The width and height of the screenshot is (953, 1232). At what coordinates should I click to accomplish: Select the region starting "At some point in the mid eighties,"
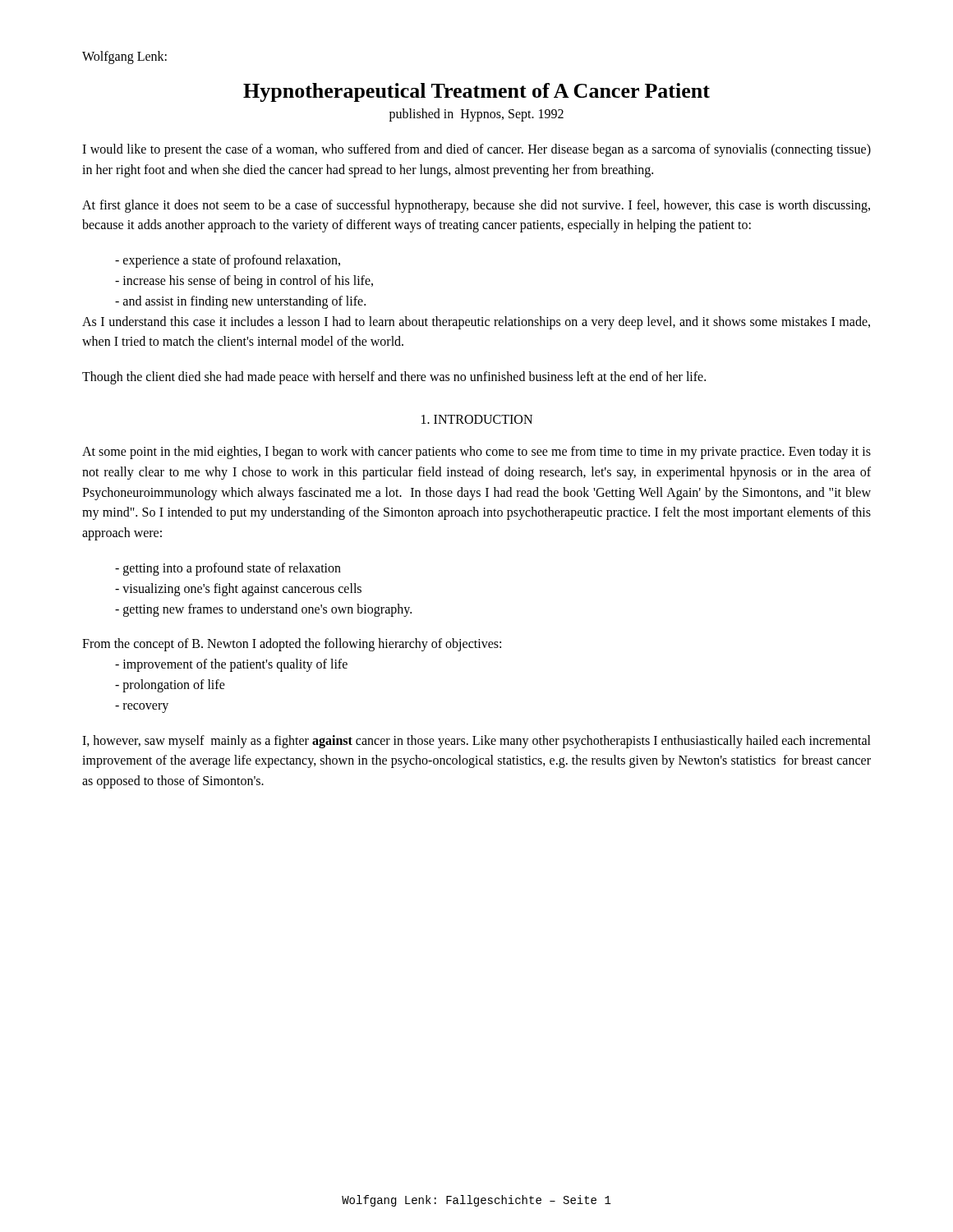[476, 492]
